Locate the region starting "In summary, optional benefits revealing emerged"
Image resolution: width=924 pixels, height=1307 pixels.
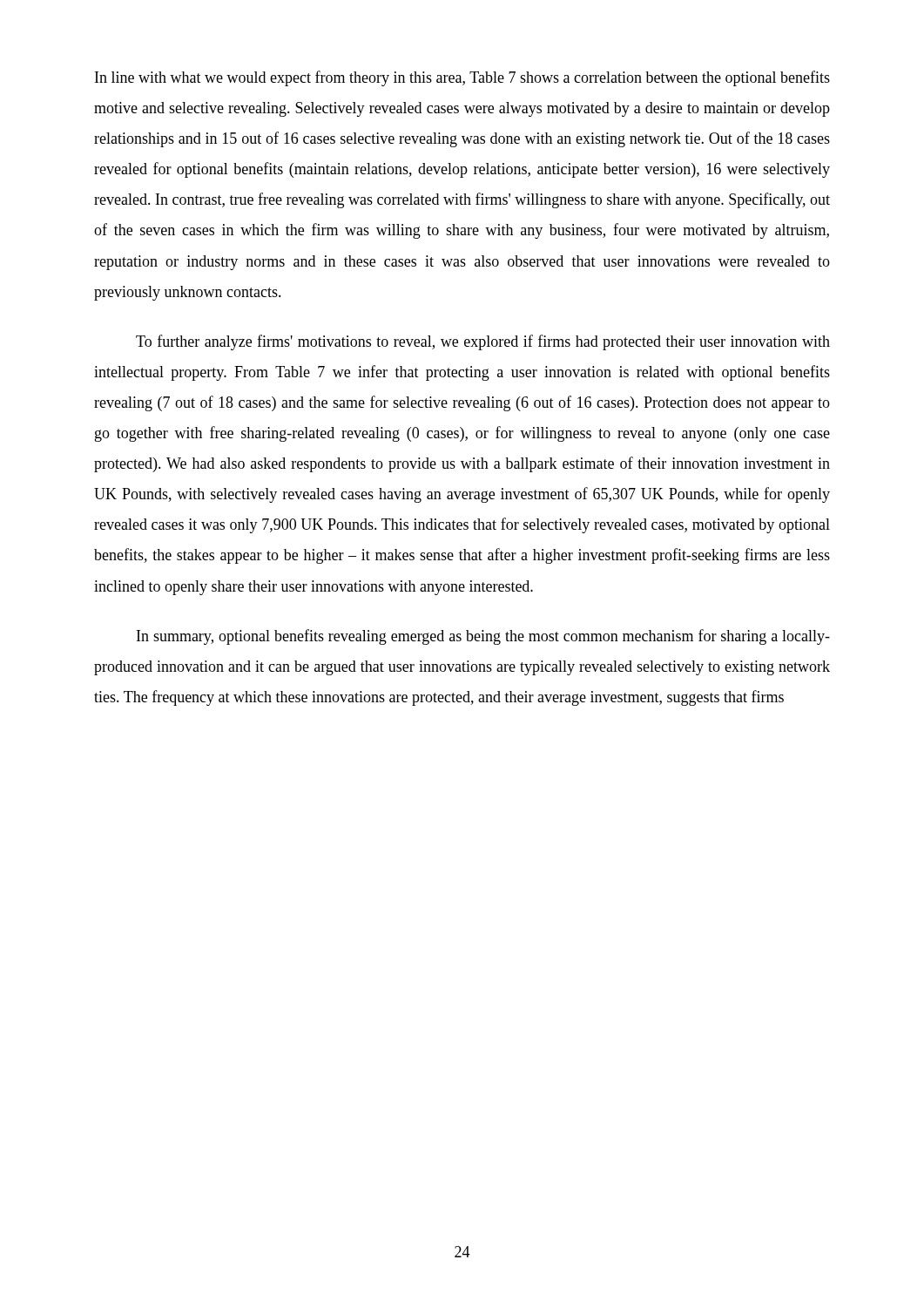[x=462, y=667]
